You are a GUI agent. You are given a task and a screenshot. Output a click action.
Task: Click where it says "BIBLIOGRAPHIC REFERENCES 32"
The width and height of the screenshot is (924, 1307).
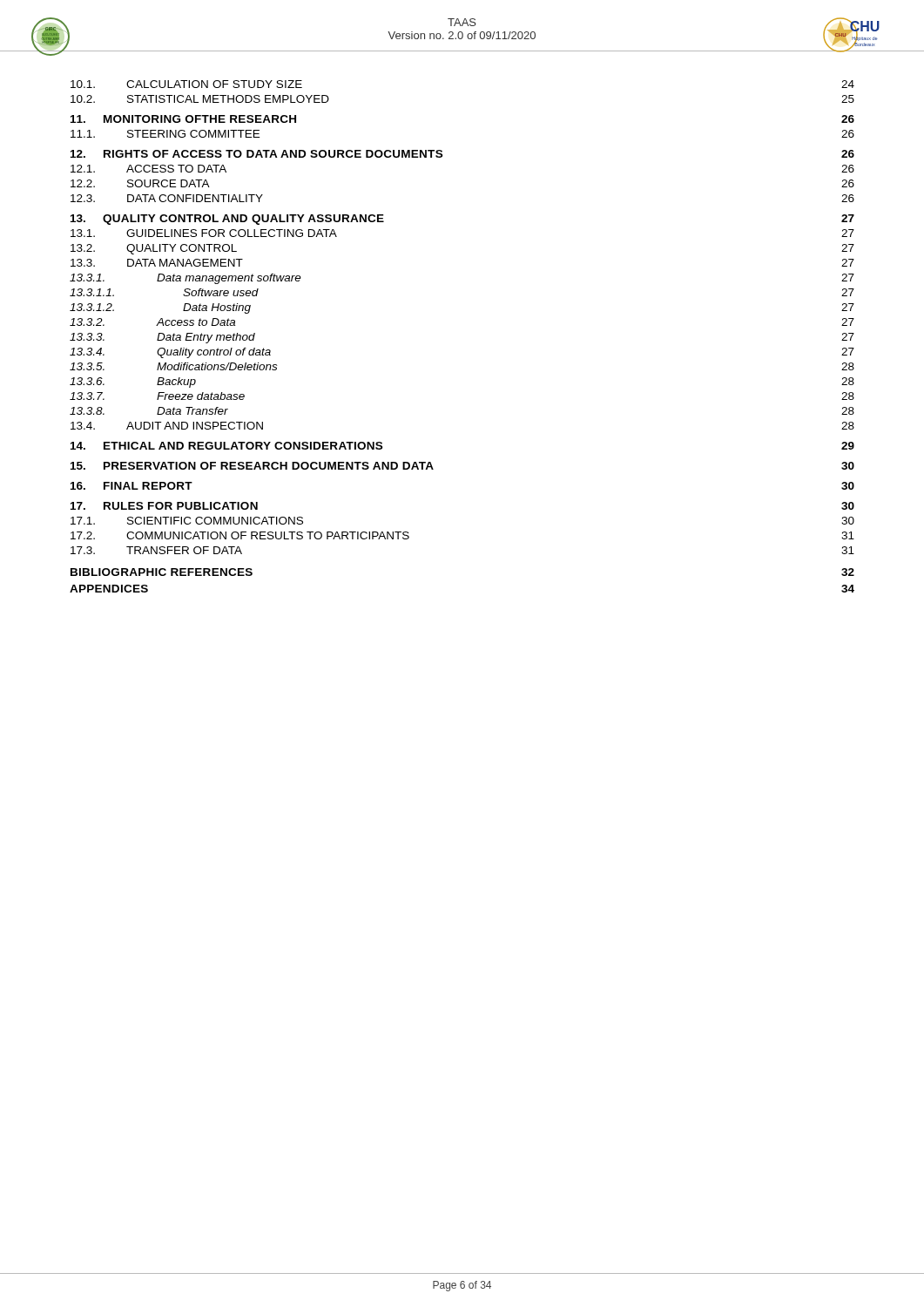(x=161, y=570)
